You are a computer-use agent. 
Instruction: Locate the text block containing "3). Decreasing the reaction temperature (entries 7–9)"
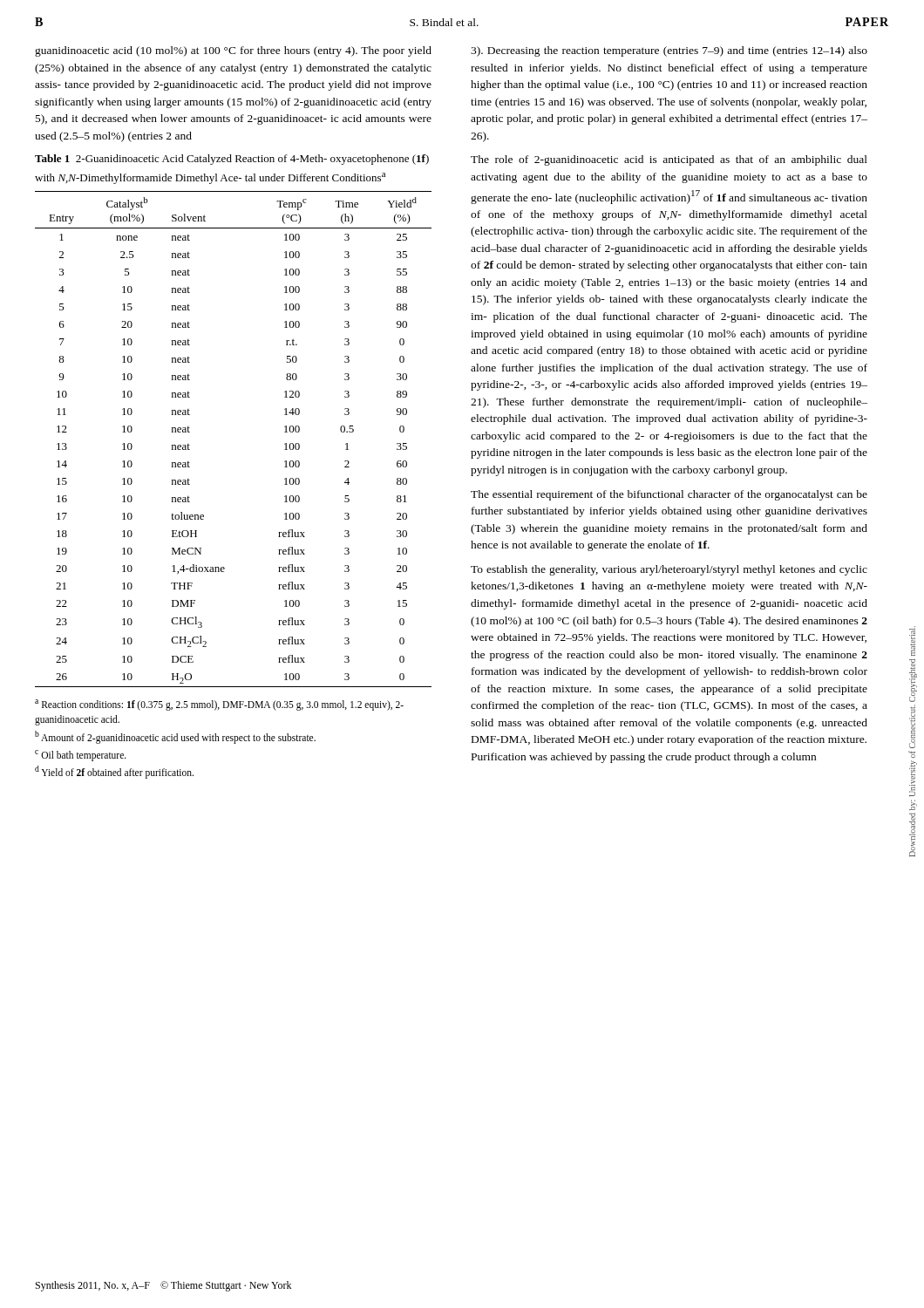tap(669, 93)
